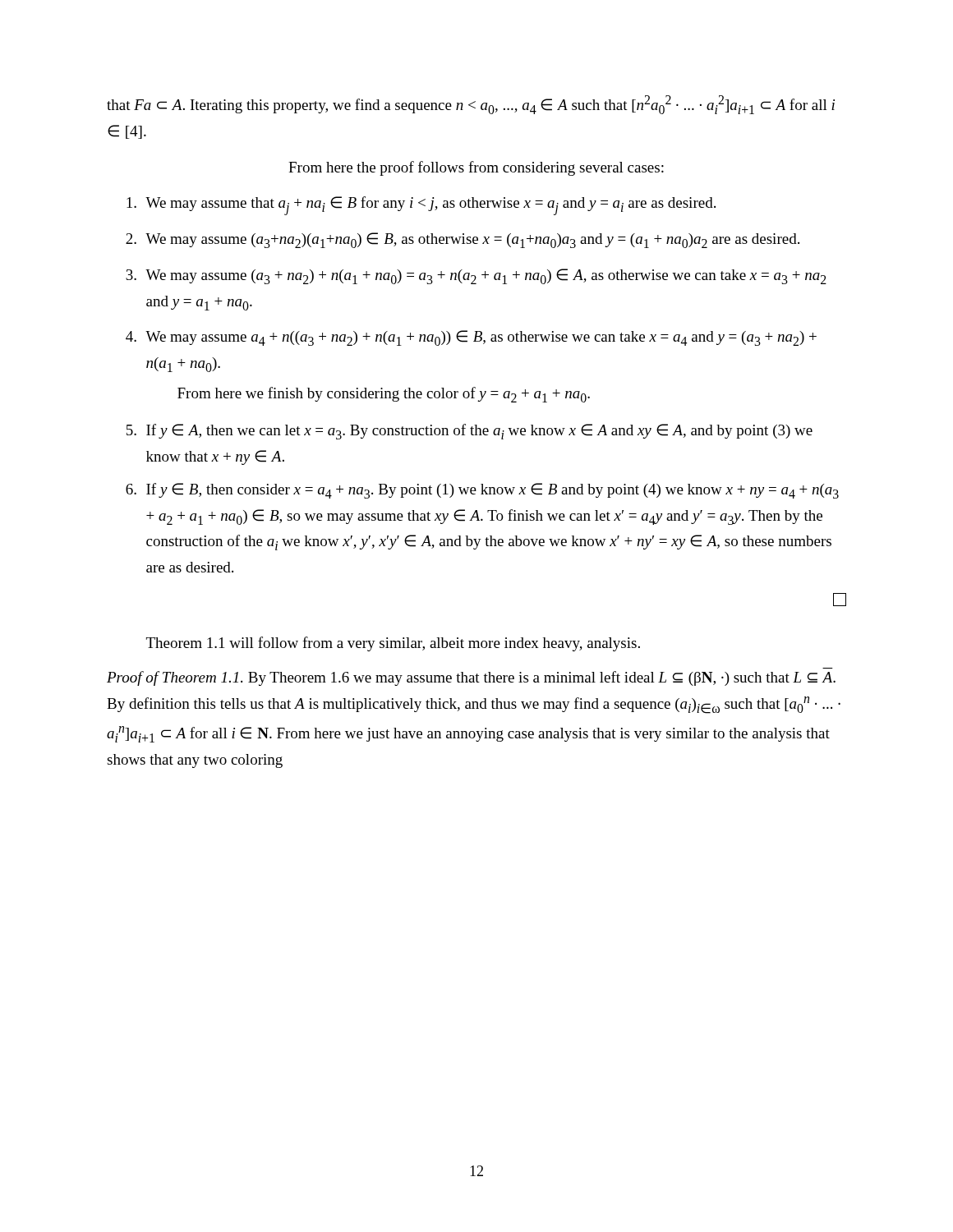Screen dimensions: 1232x953
Task: Select the text starting "From here the proof follows"
Action: (x=476, y=167)
